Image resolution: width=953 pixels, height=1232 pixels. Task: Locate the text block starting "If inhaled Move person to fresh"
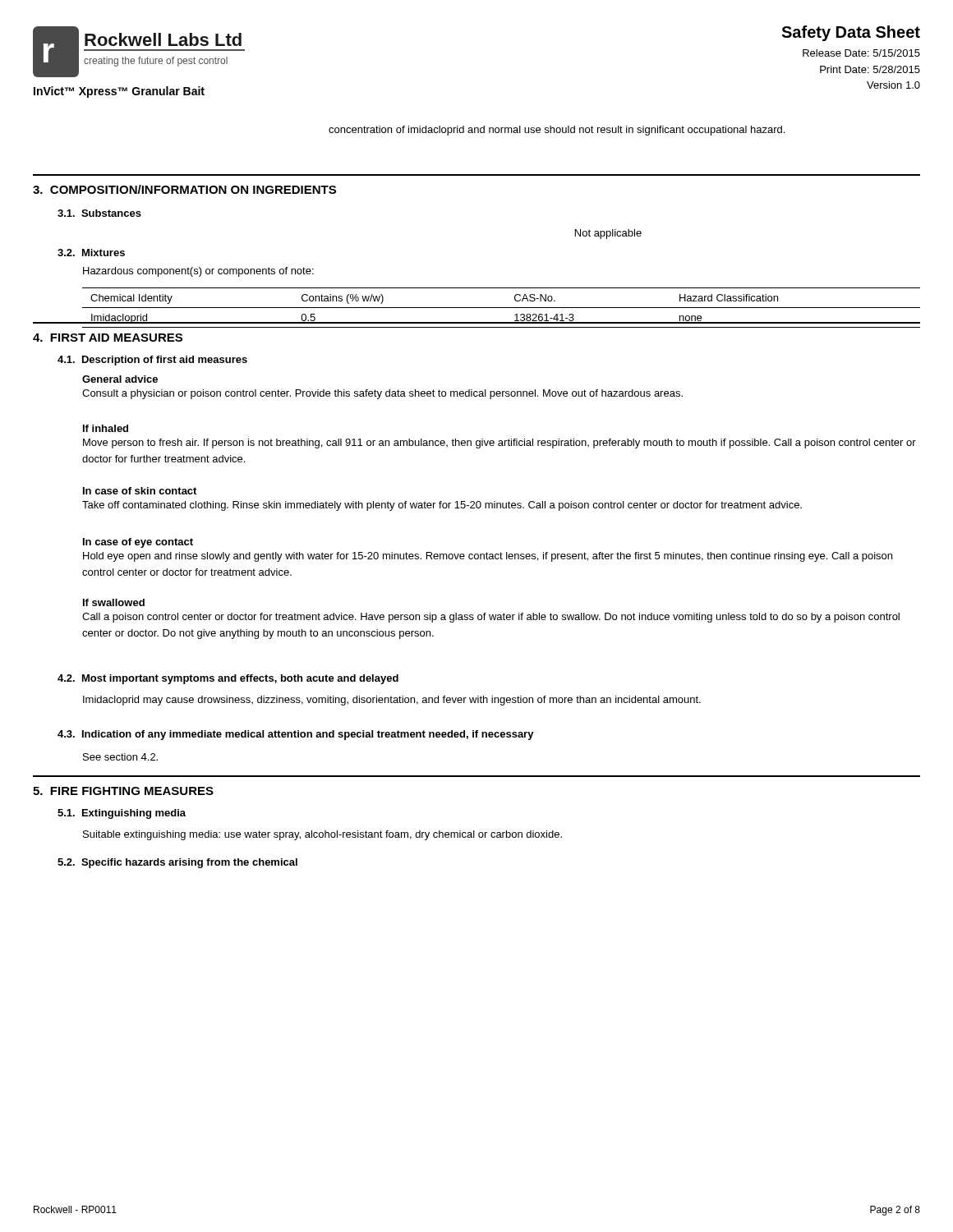point(501,444)
